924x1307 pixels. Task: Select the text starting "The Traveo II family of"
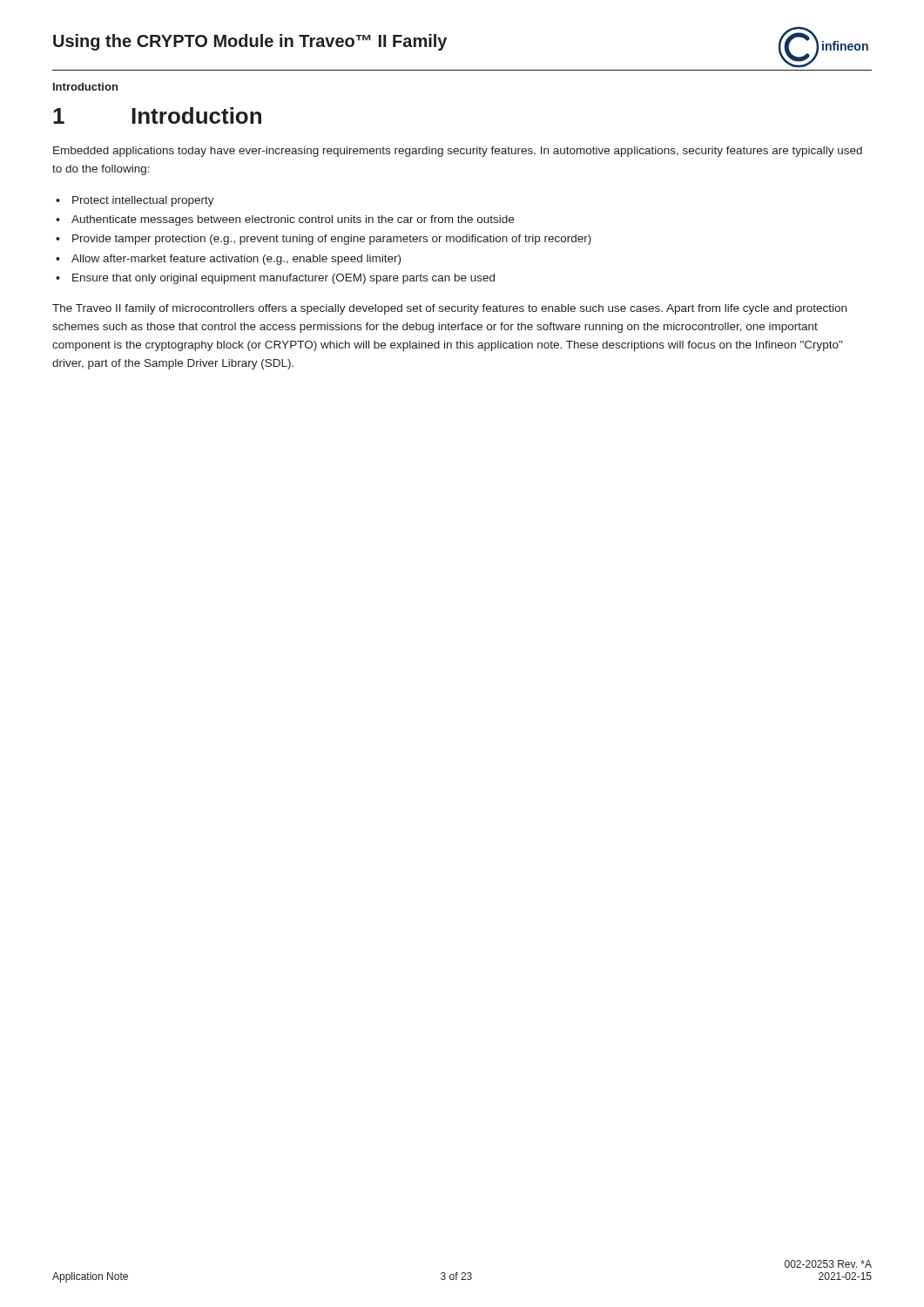pyautogui.click(x=450, y=336)
